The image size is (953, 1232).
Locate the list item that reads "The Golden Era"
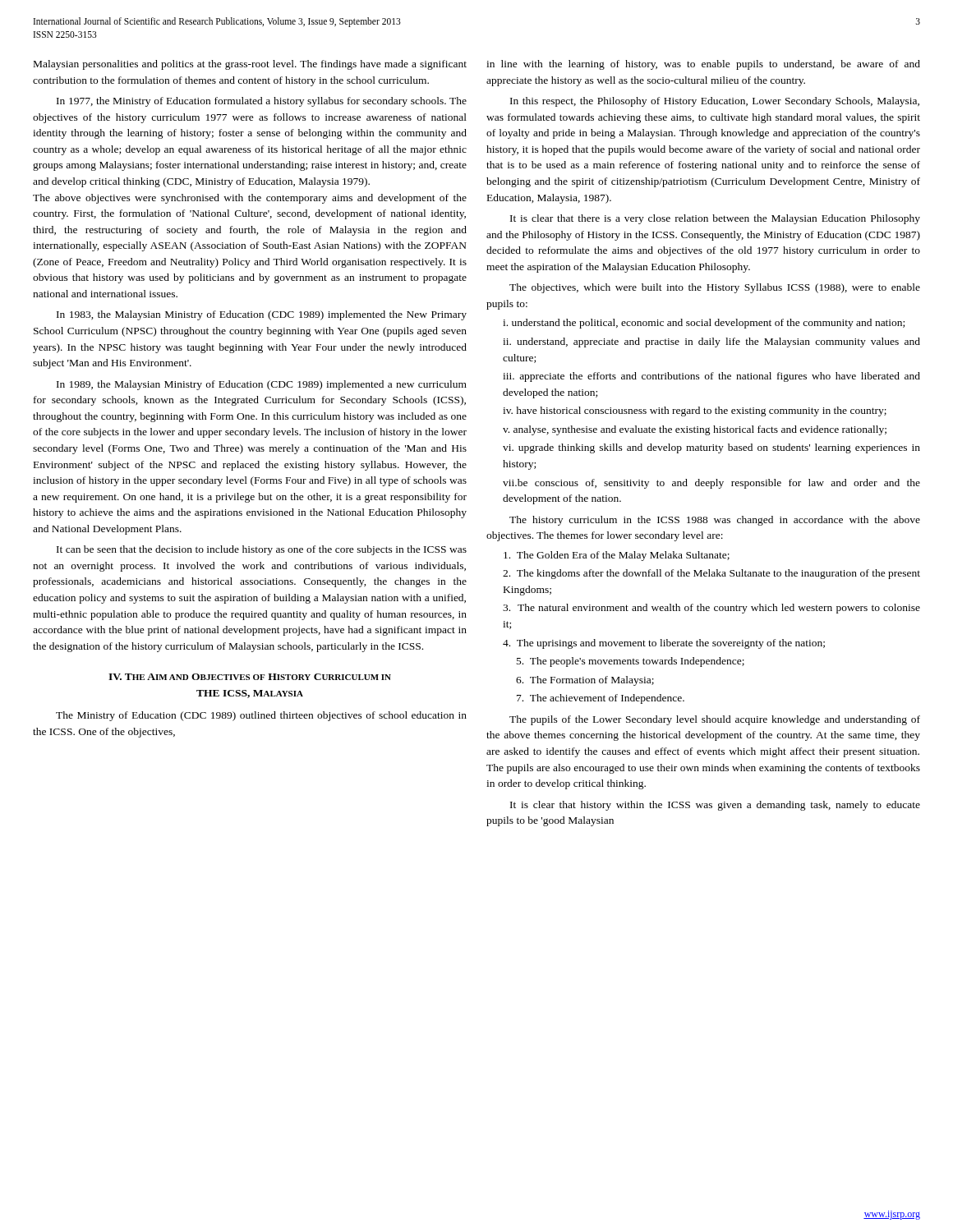pos(703,555)
